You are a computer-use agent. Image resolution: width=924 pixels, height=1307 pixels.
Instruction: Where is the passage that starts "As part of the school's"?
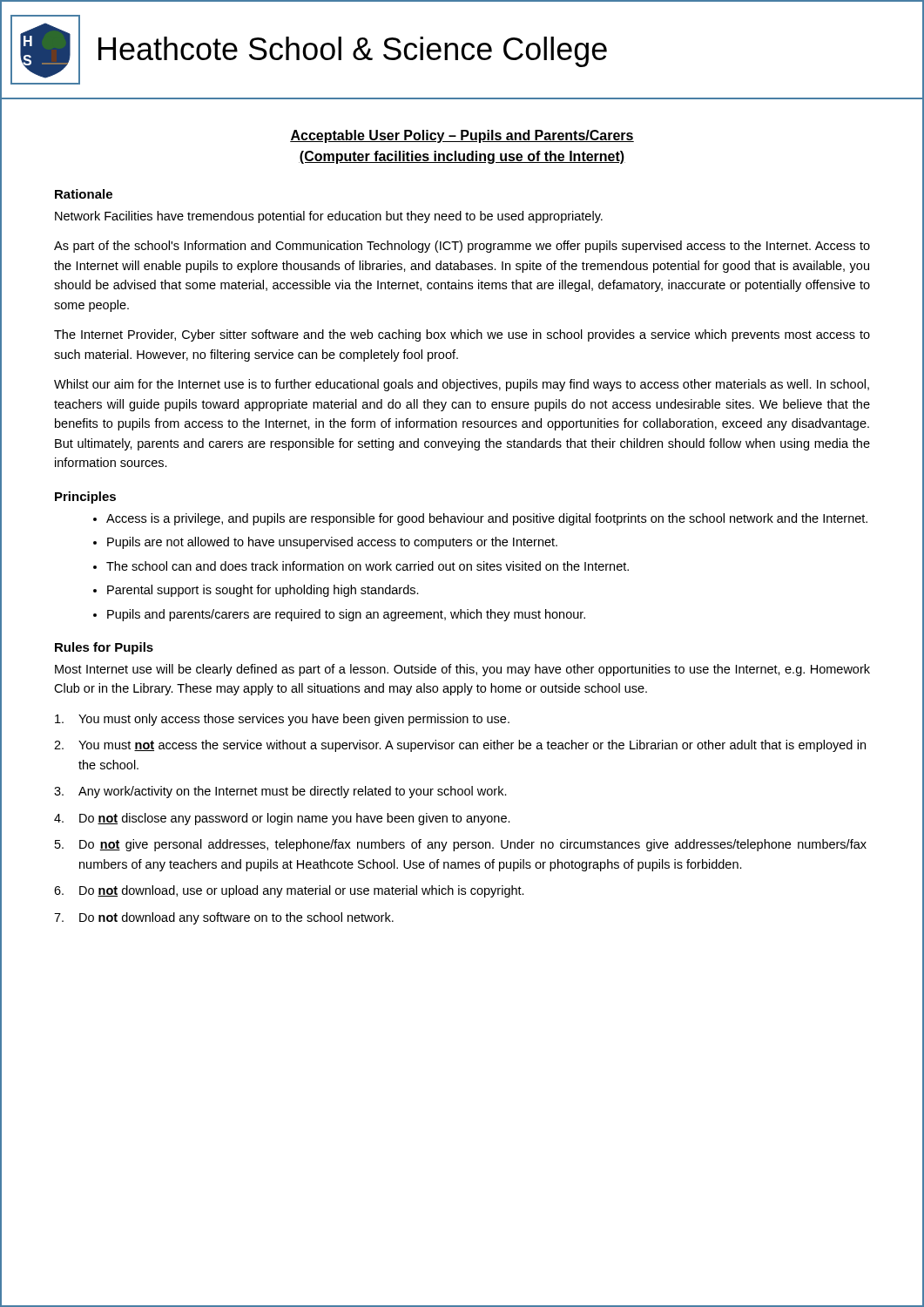(462, 276)
